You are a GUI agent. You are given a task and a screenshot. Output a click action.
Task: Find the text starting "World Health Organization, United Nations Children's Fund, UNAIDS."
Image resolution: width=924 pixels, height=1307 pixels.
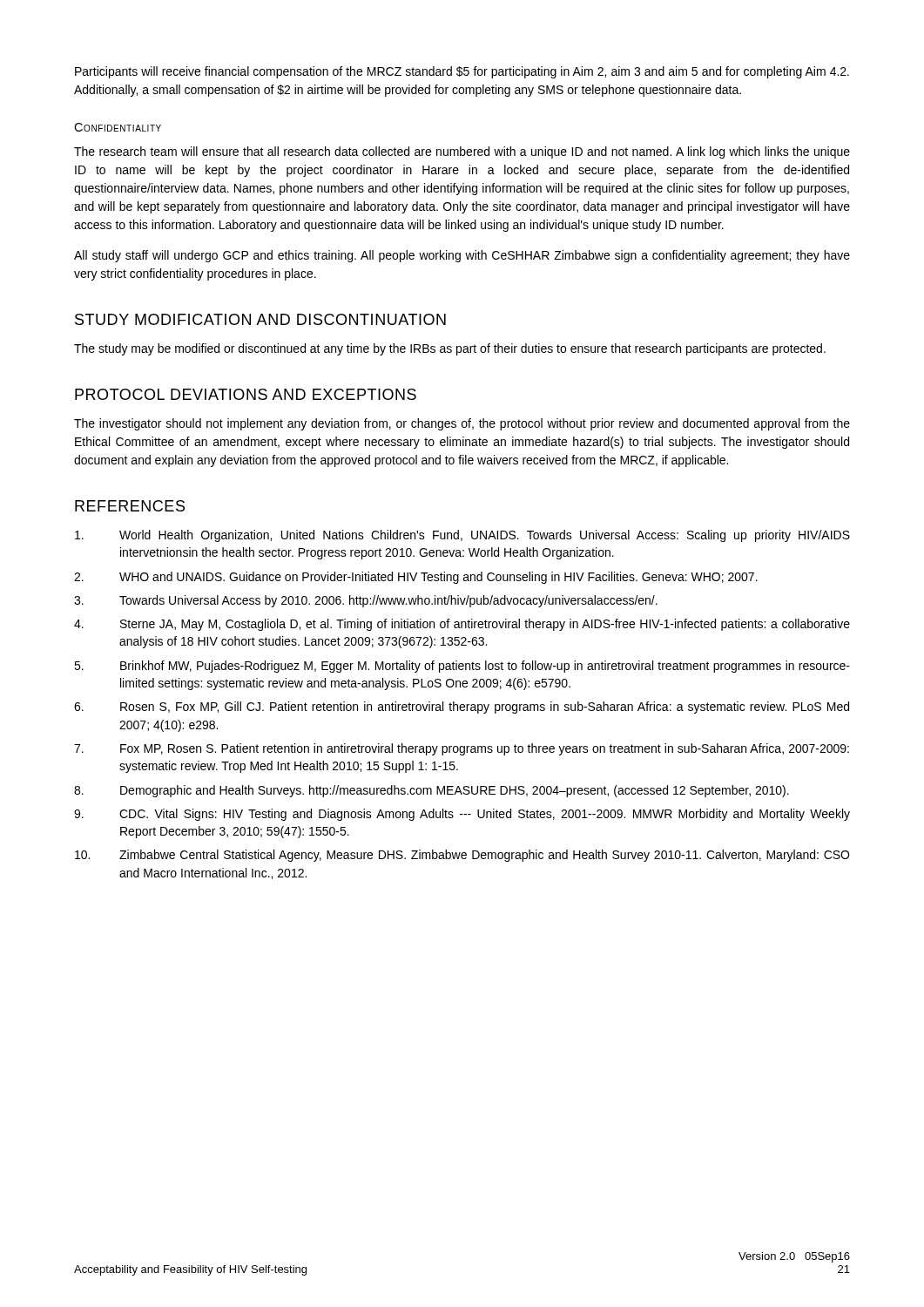click(x=462, y=544)
